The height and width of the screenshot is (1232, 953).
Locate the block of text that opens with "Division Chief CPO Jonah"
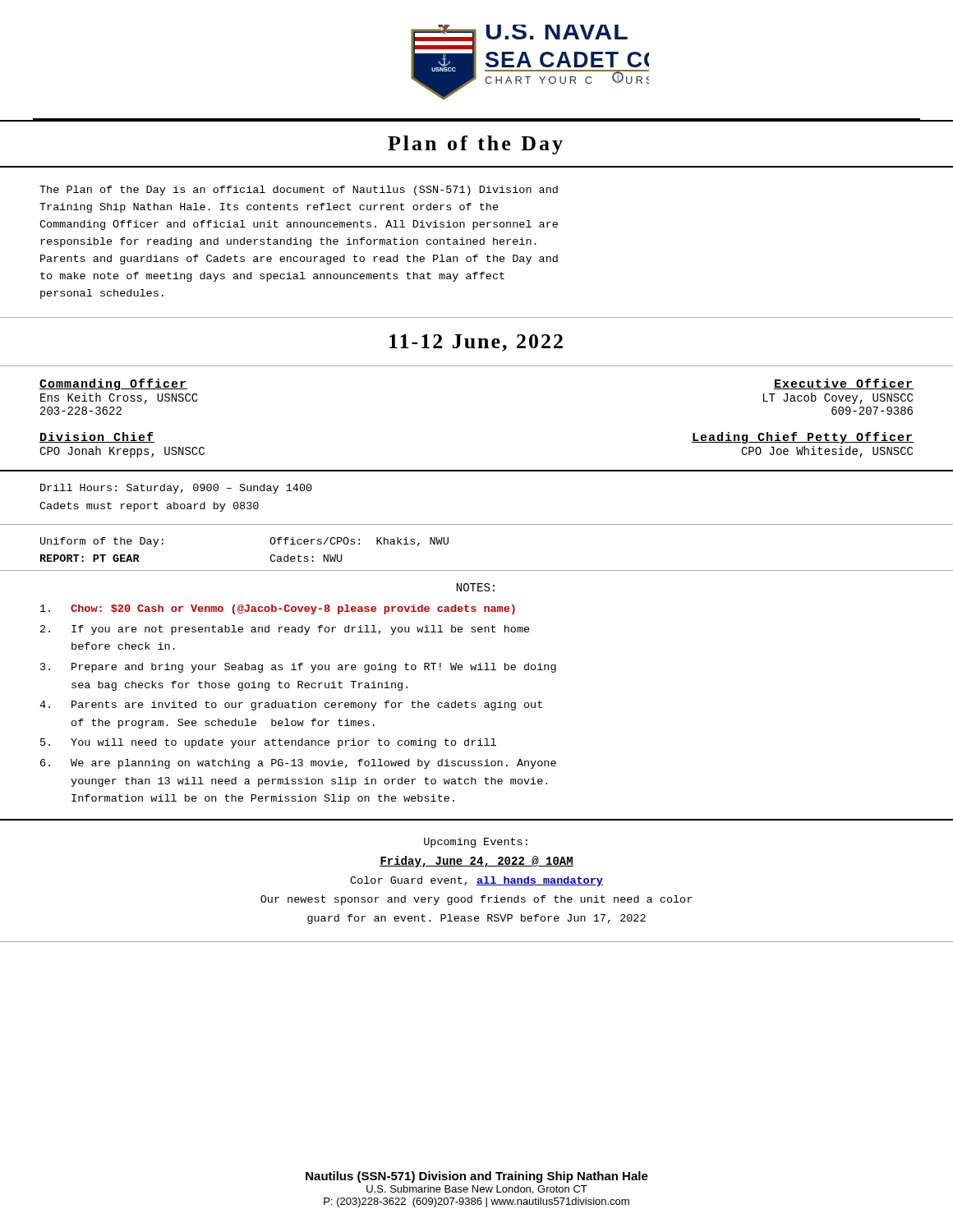(97, 437)
